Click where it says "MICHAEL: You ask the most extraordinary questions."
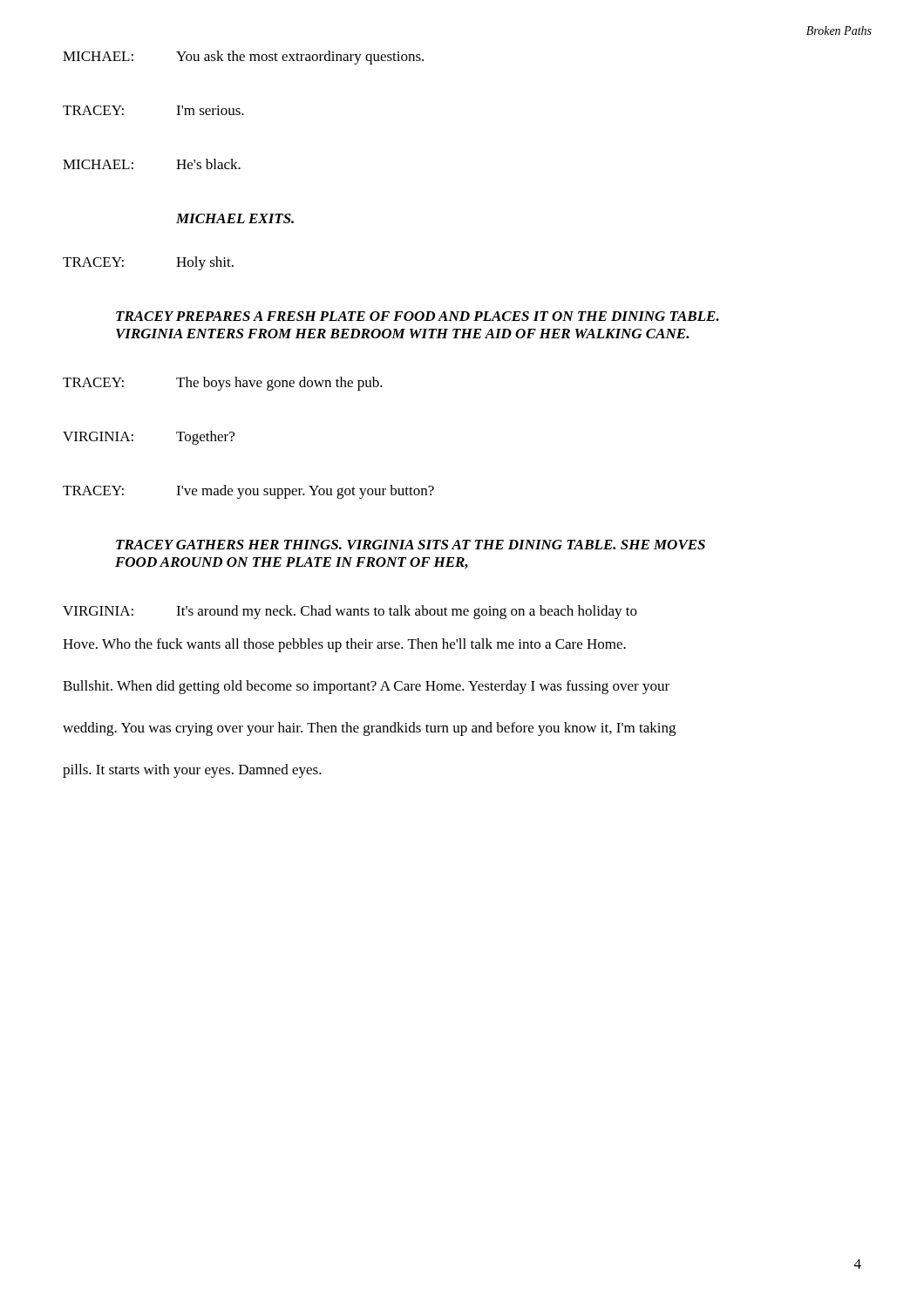Screen dimensions: 1308x924 [x=243, y=58]
